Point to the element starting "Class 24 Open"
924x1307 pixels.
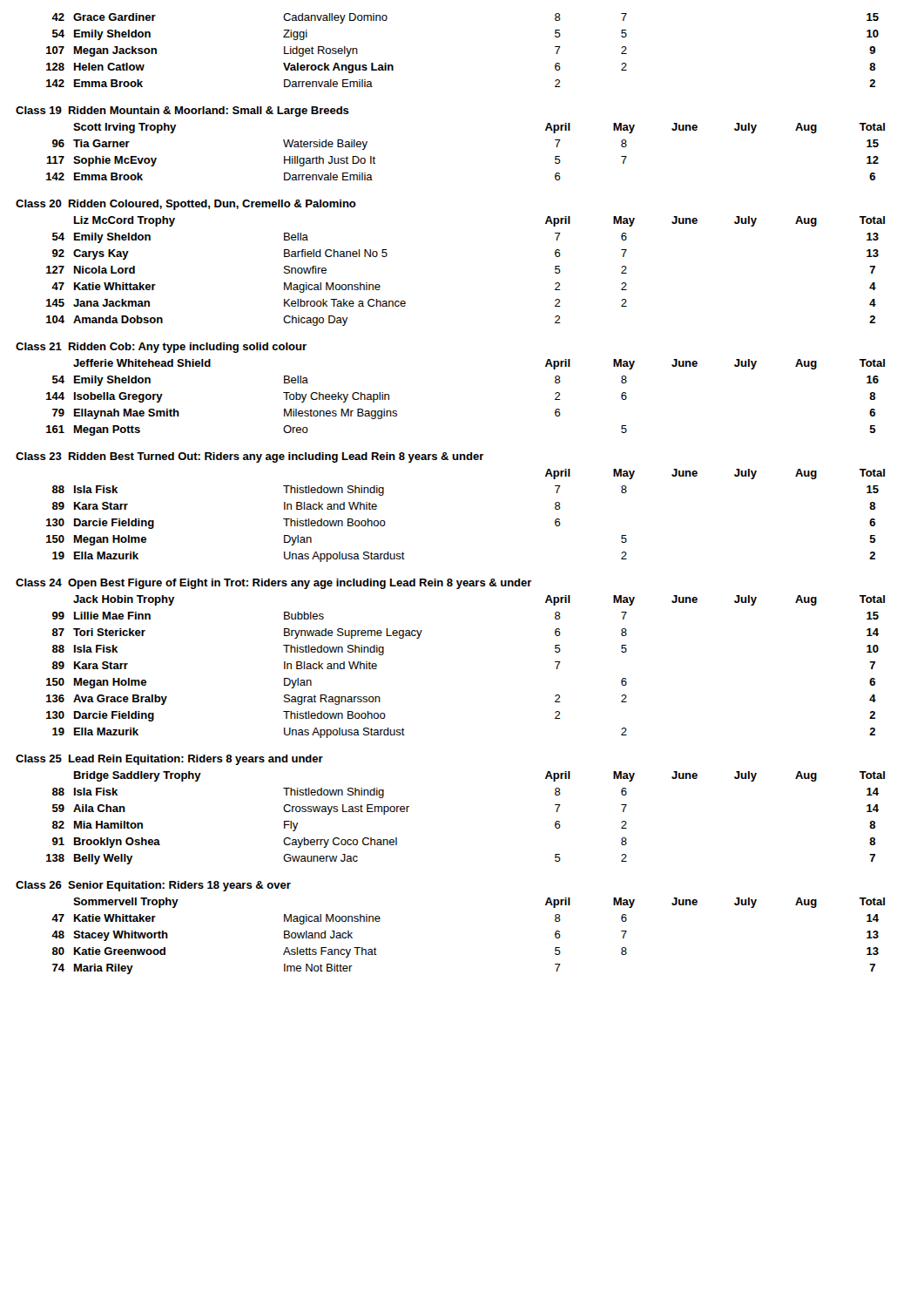click(x=274, y=583)
